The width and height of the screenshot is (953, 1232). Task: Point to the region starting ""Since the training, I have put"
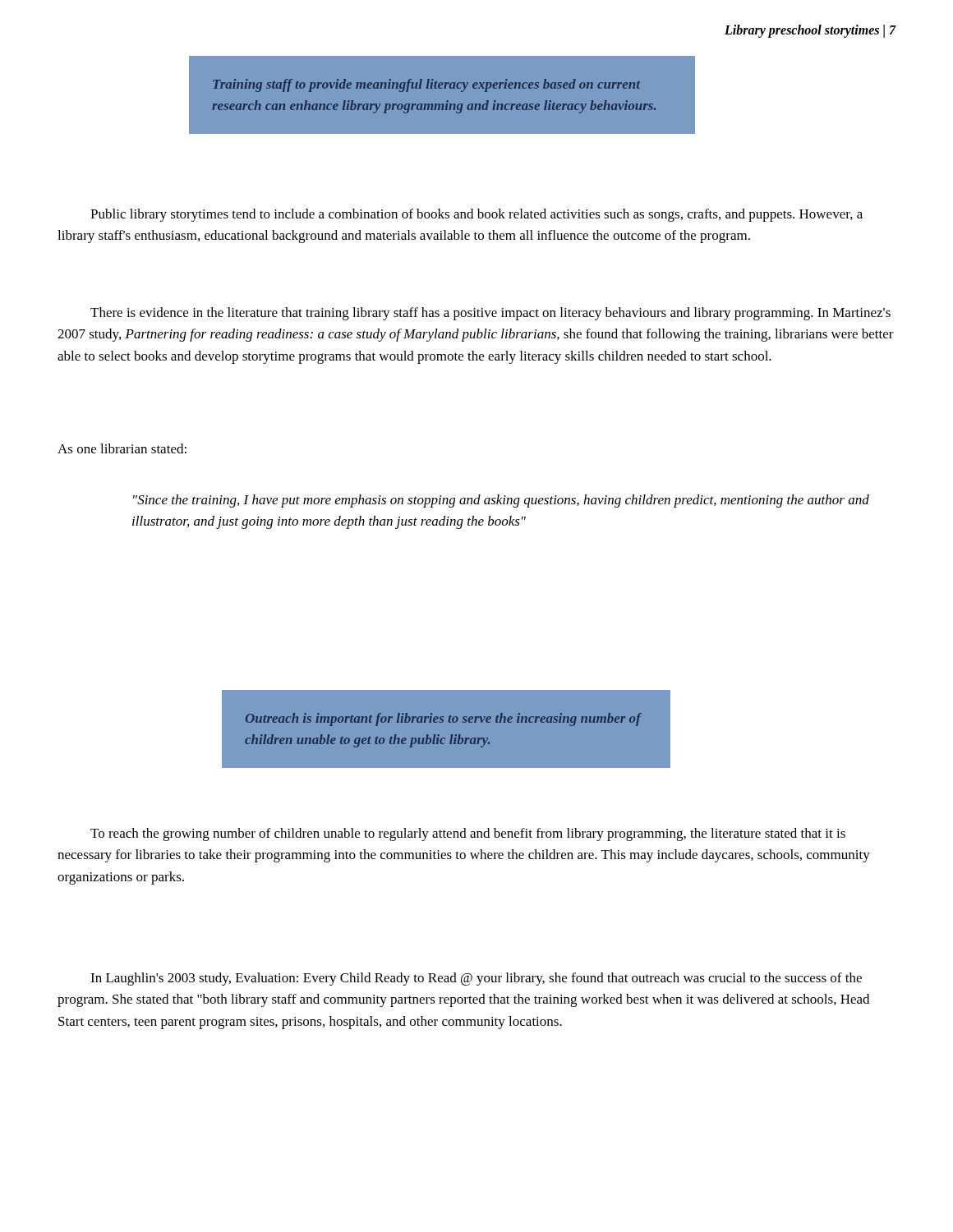[501, 511]
